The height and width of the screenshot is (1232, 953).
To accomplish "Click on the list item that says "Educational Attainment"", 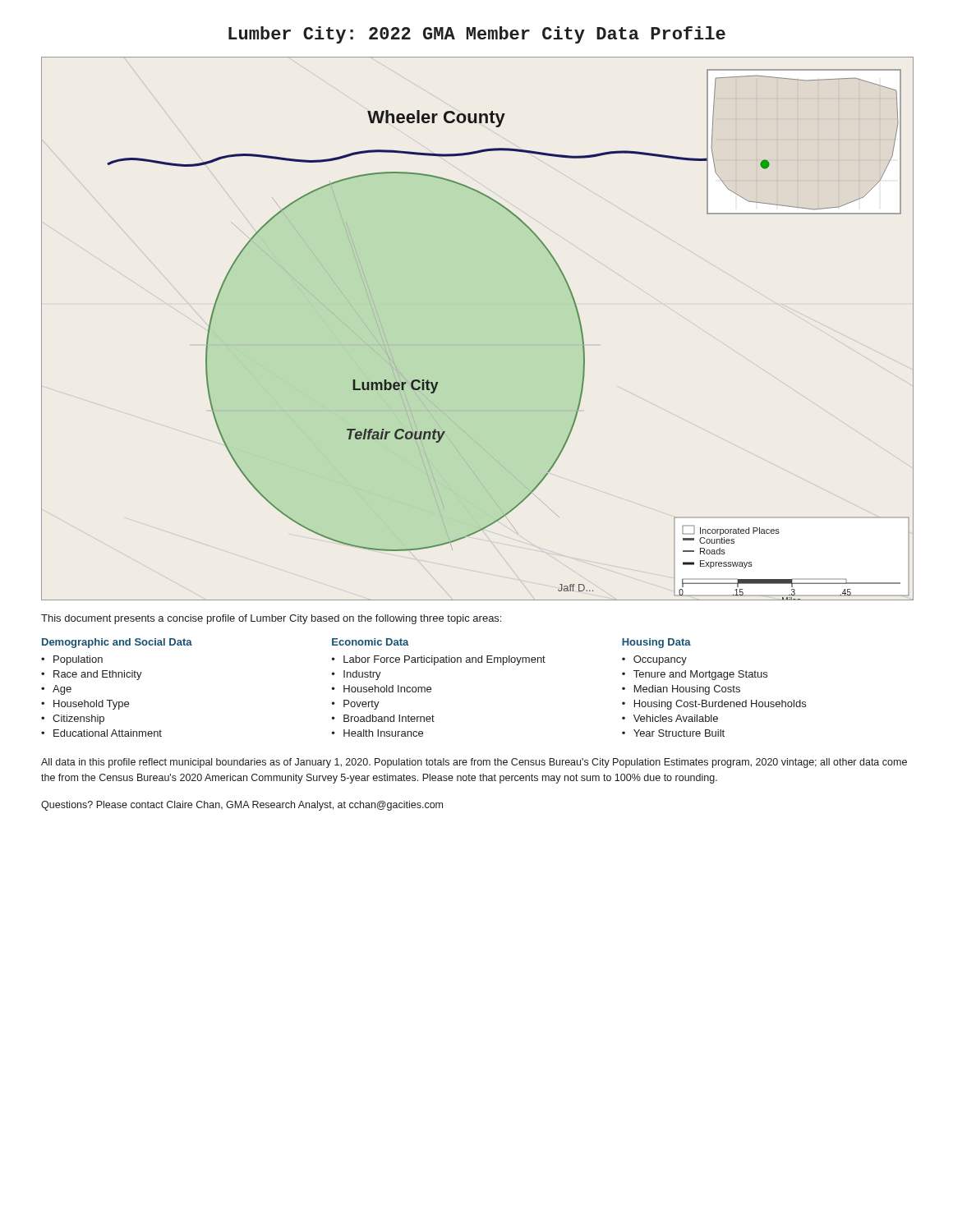I will pos(107,733).
